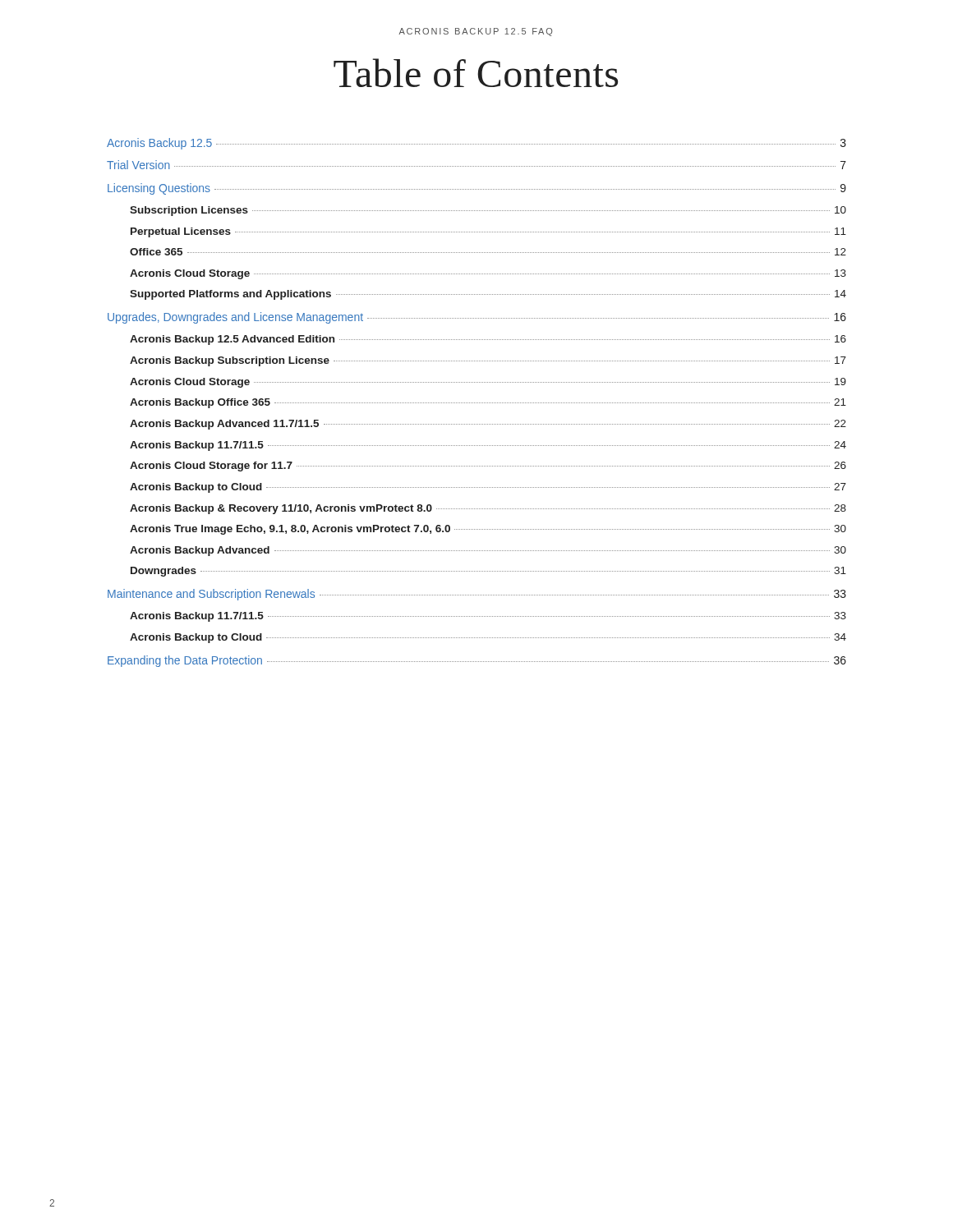
Task: Navigate to the text starting "Acronis Backup 11.7/11.5 33"
Action: (x=488, y=616)
